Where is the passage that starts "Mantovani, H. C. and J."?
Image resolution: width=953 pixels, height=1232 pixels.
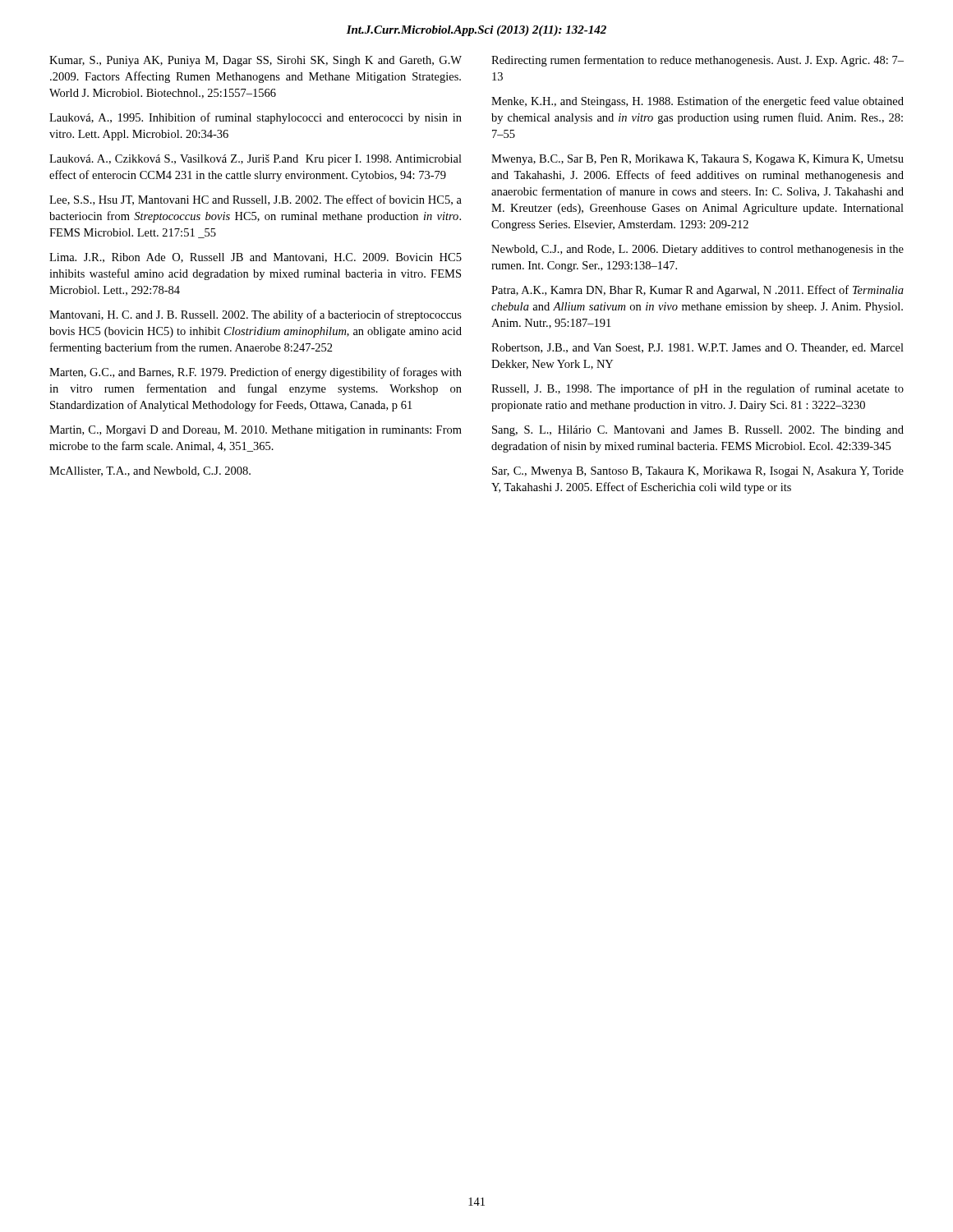(255, 331)
